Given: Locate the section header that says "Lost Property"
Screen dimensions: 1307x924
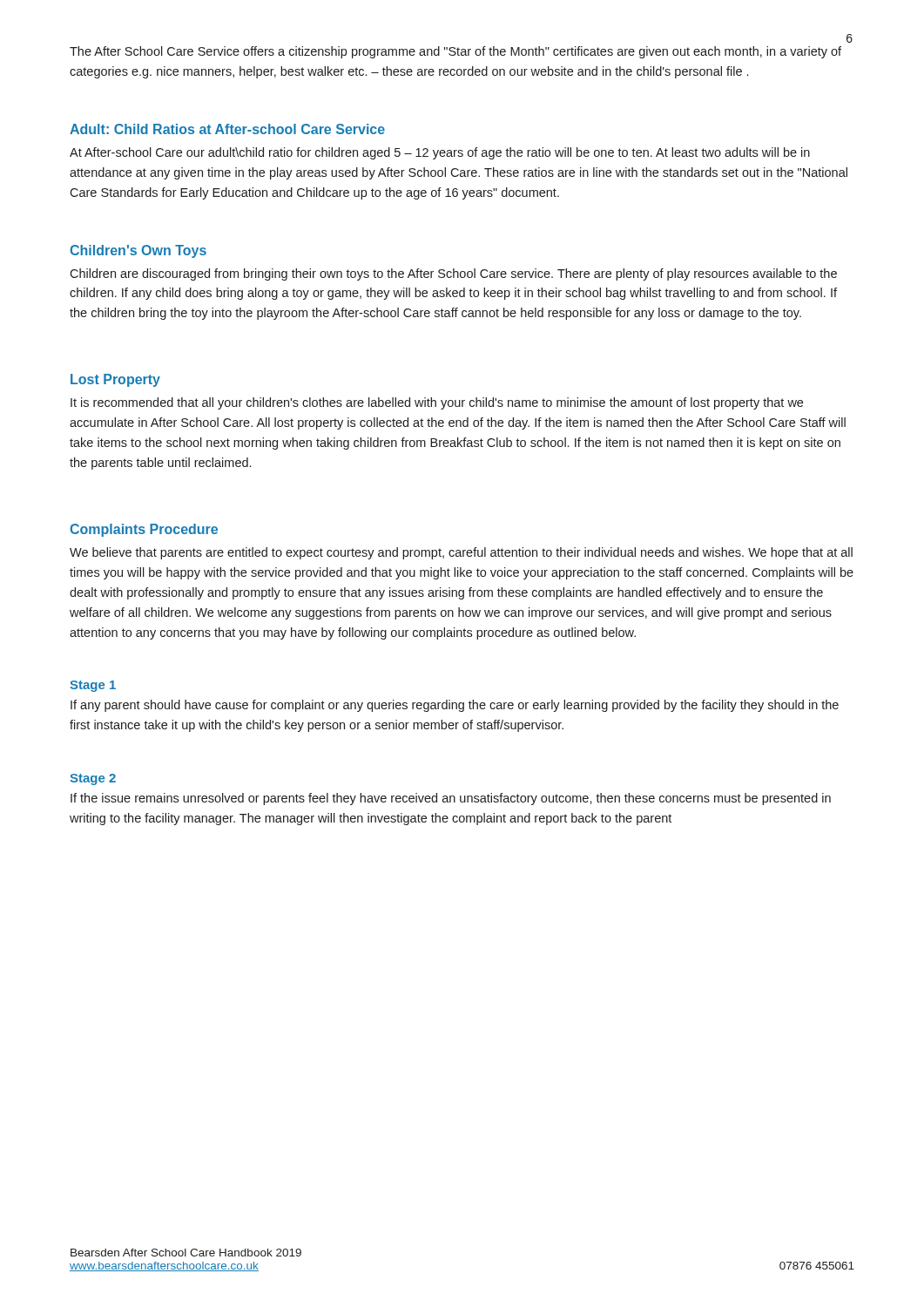Looking at the screenshot, I should pyautogui.click(x=115, y=380).
